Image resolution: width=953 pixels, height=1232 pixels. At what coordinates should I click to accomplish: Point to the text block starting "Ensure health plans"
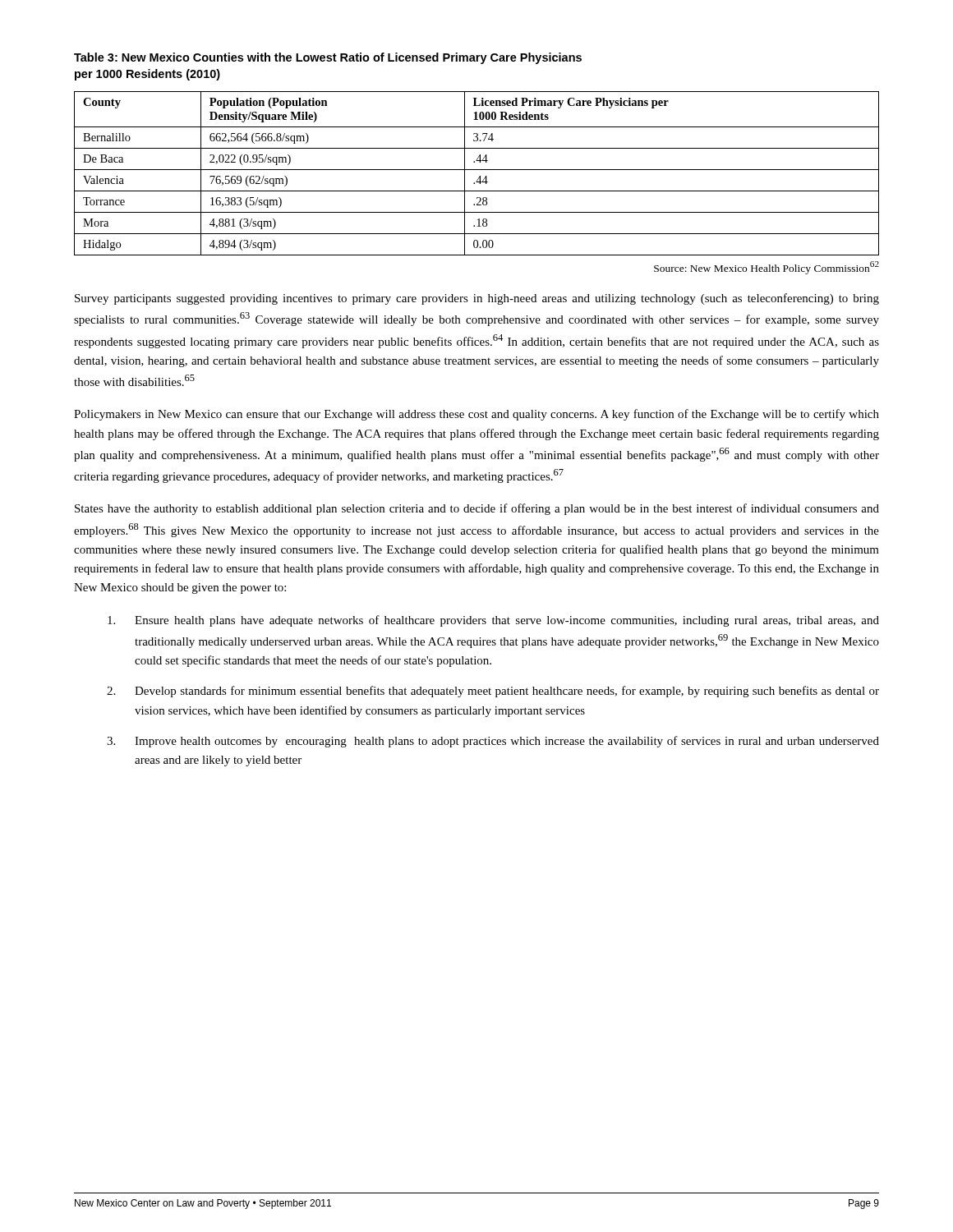tap(493, 641)
